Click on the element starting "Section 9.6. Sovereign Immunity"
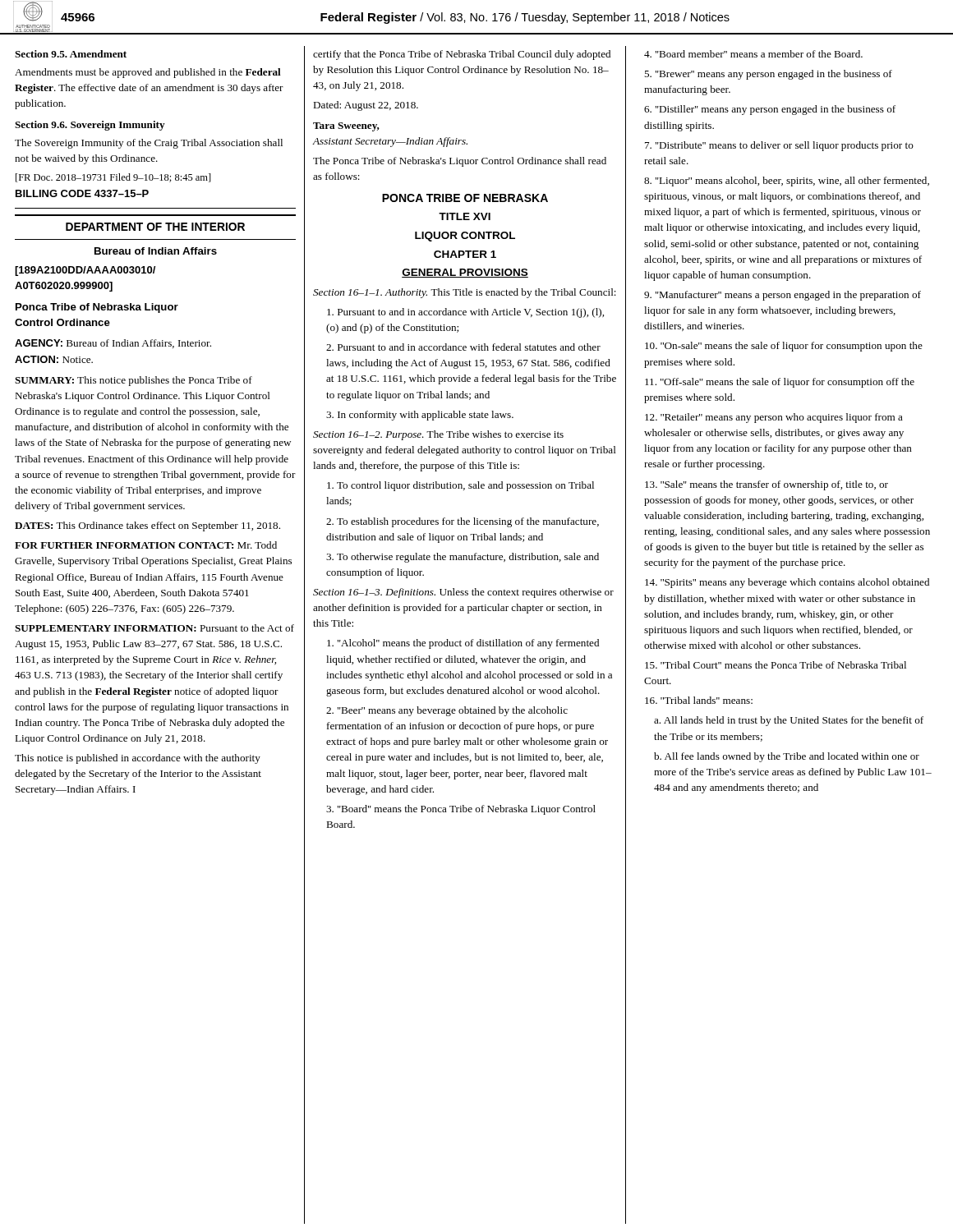Viewport: 953px width, 1232px height. point(90,124)
